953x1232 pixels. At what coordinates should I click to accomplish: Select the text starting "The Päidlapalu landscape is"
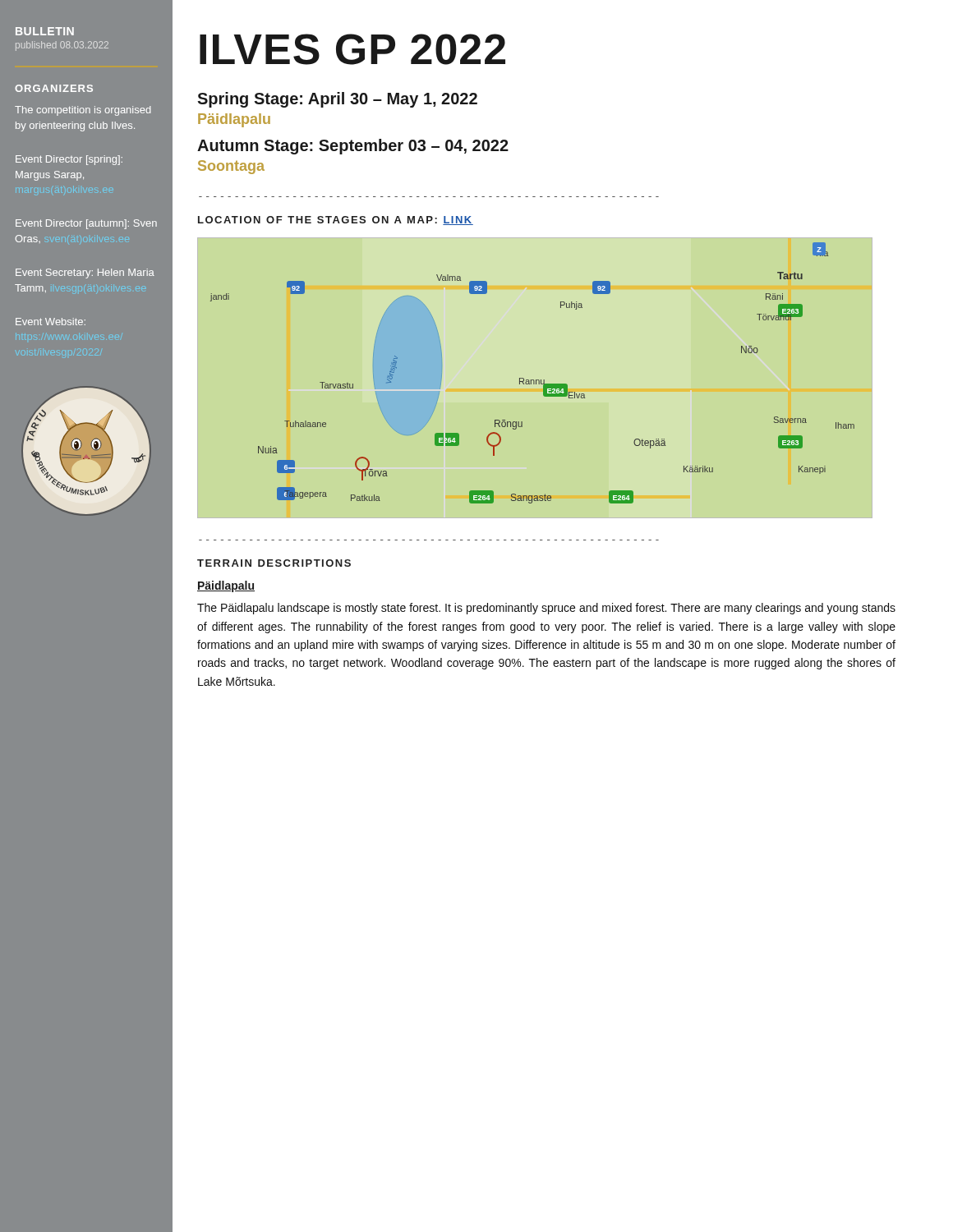(546, 645)
